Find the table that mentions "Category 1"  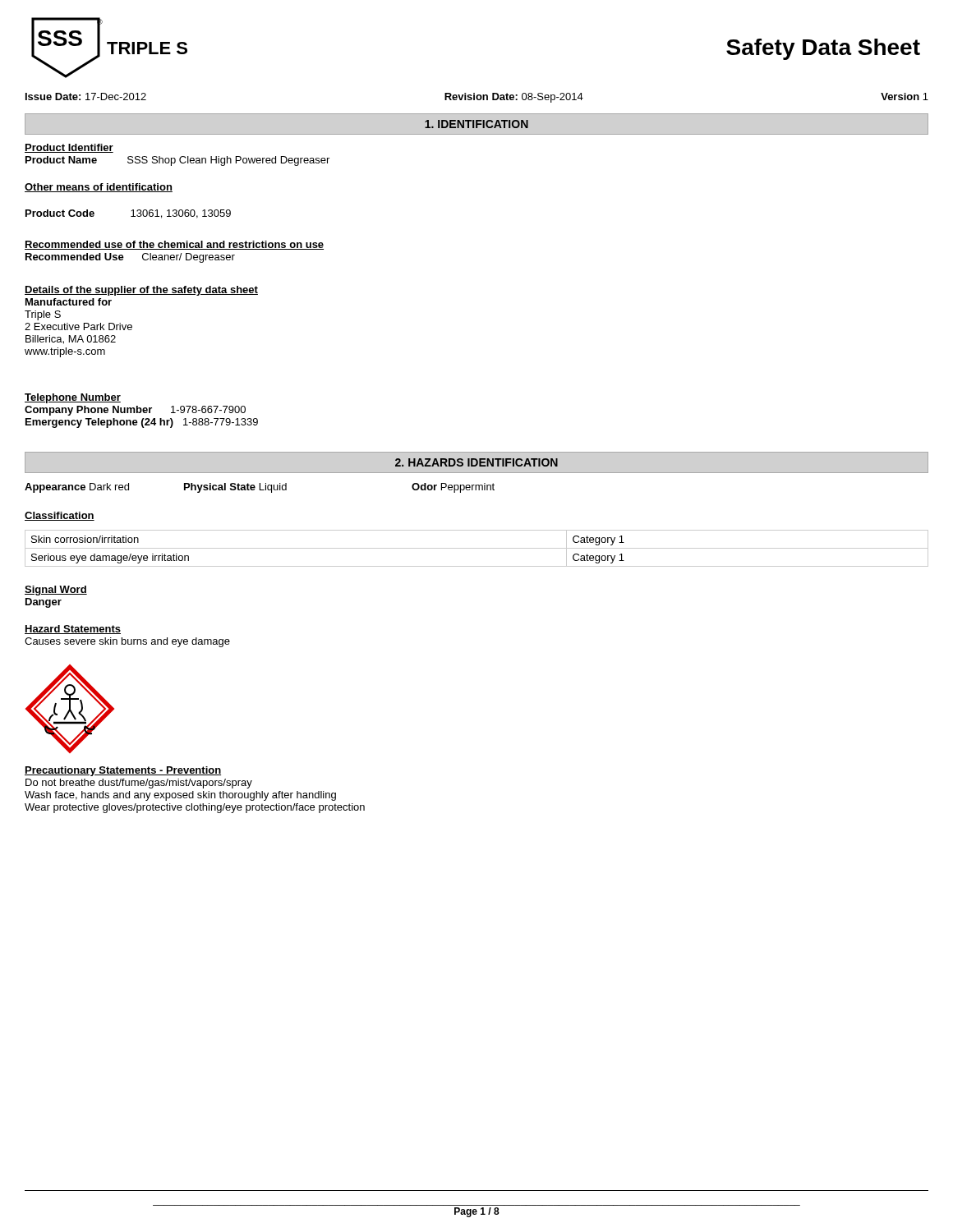(476, 548)
